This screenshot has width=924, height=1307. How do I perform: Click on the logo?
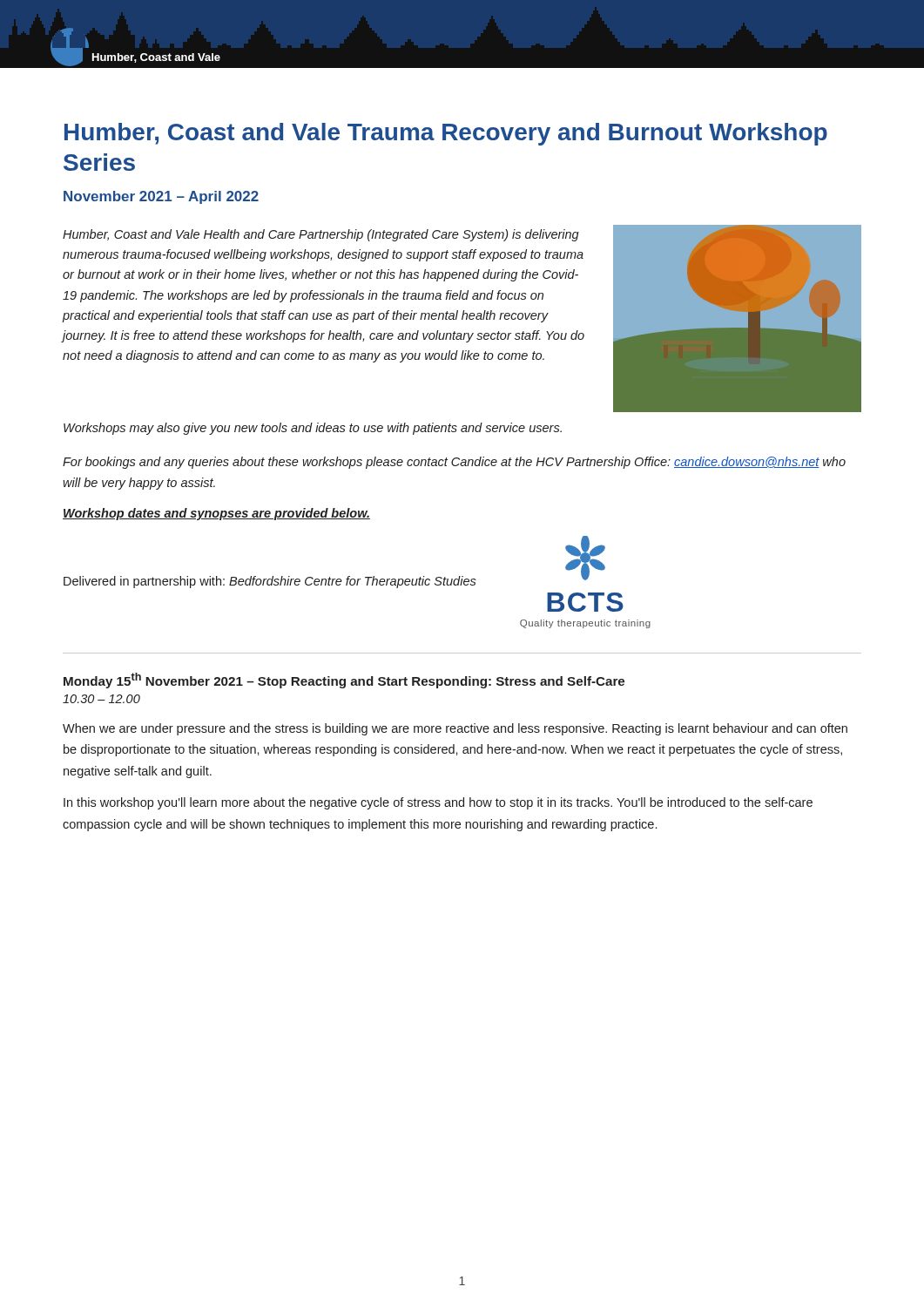pyautogui.click(x=585, y=582)
